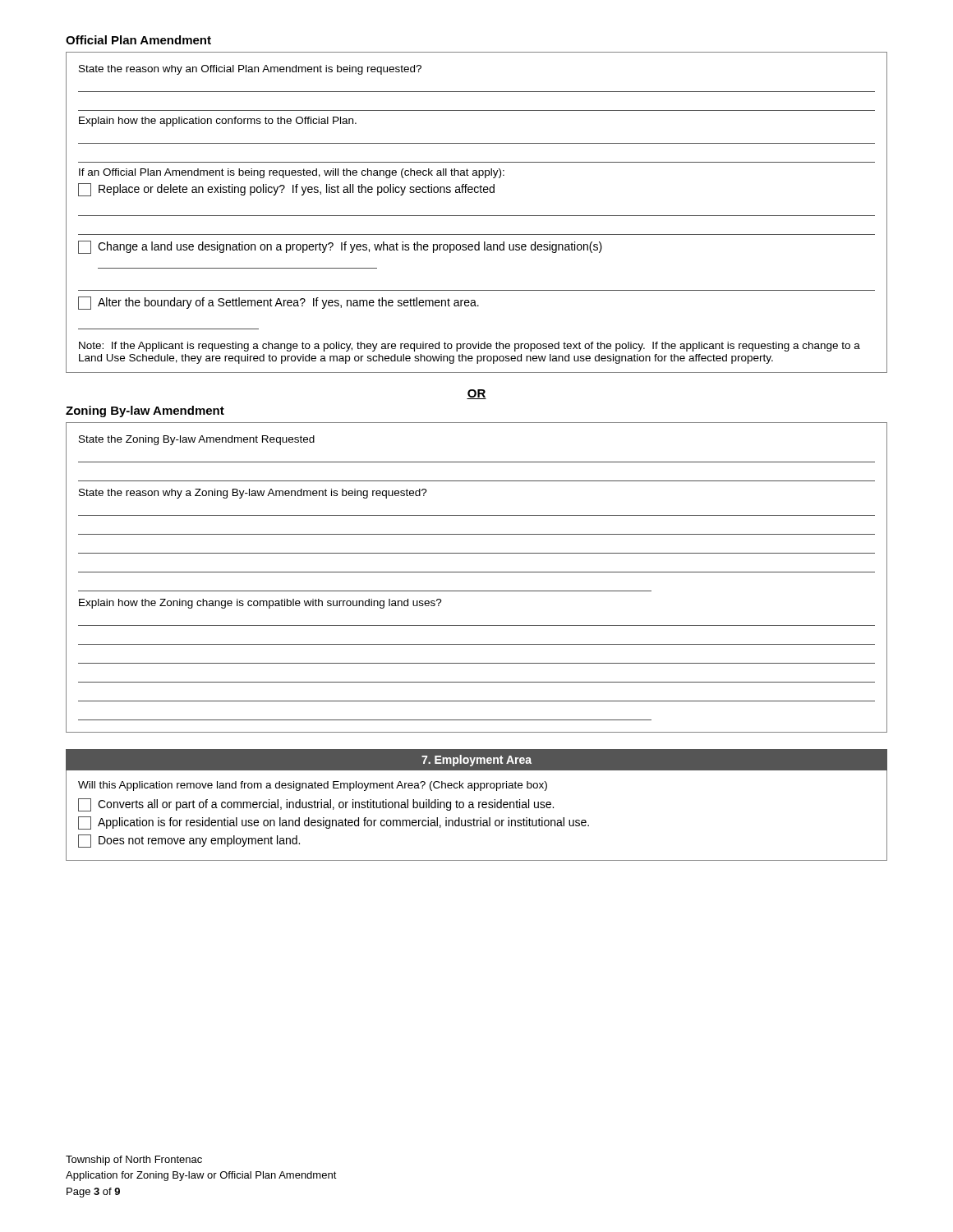Select the section header that says "7. Employment Area"
Image resolution: width=953 pixels, height=1232 pixels.
pyautogui.click(x=476, y=760)
